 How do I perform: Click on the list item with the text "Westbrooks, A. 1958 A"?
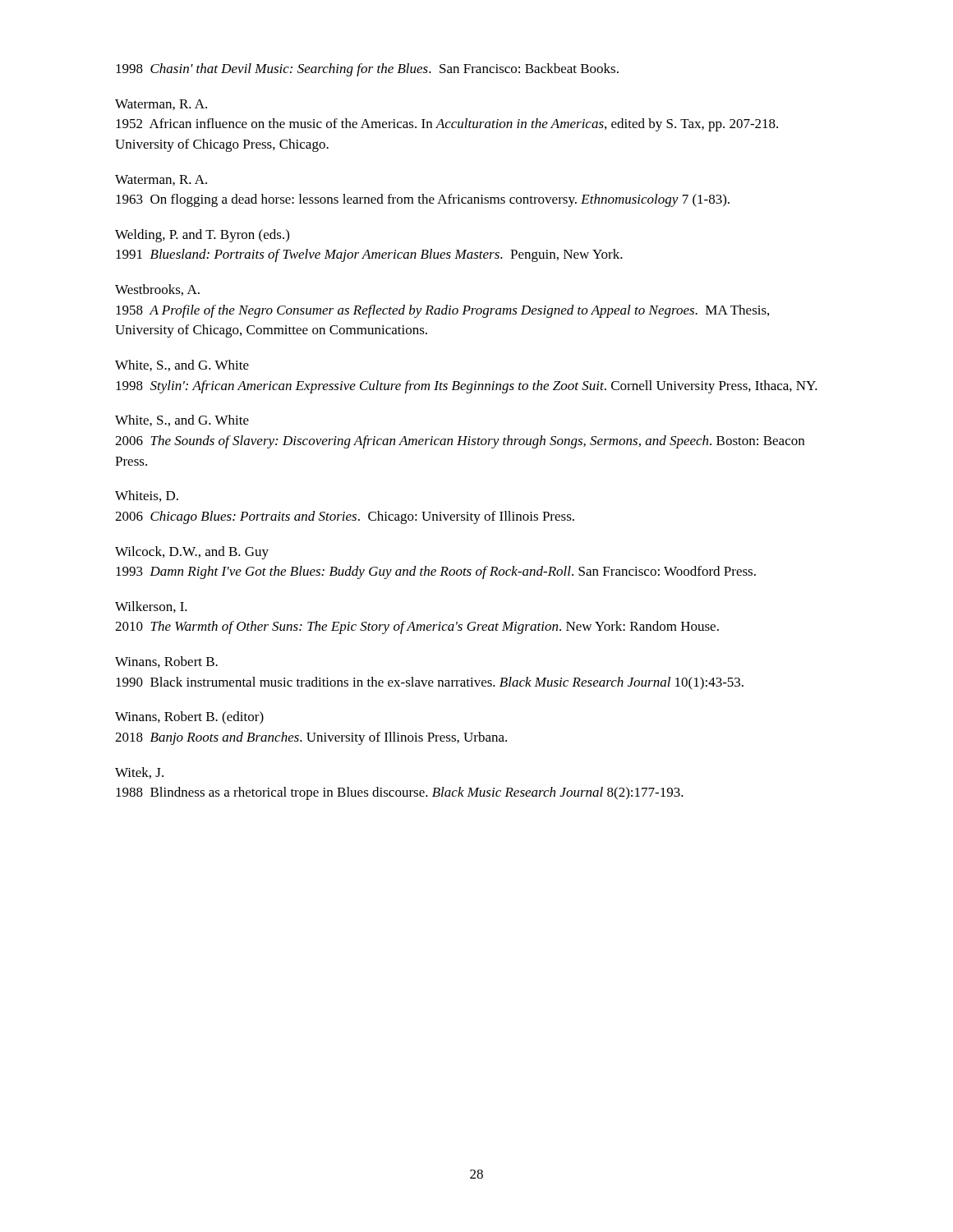(x=443, y=310)
